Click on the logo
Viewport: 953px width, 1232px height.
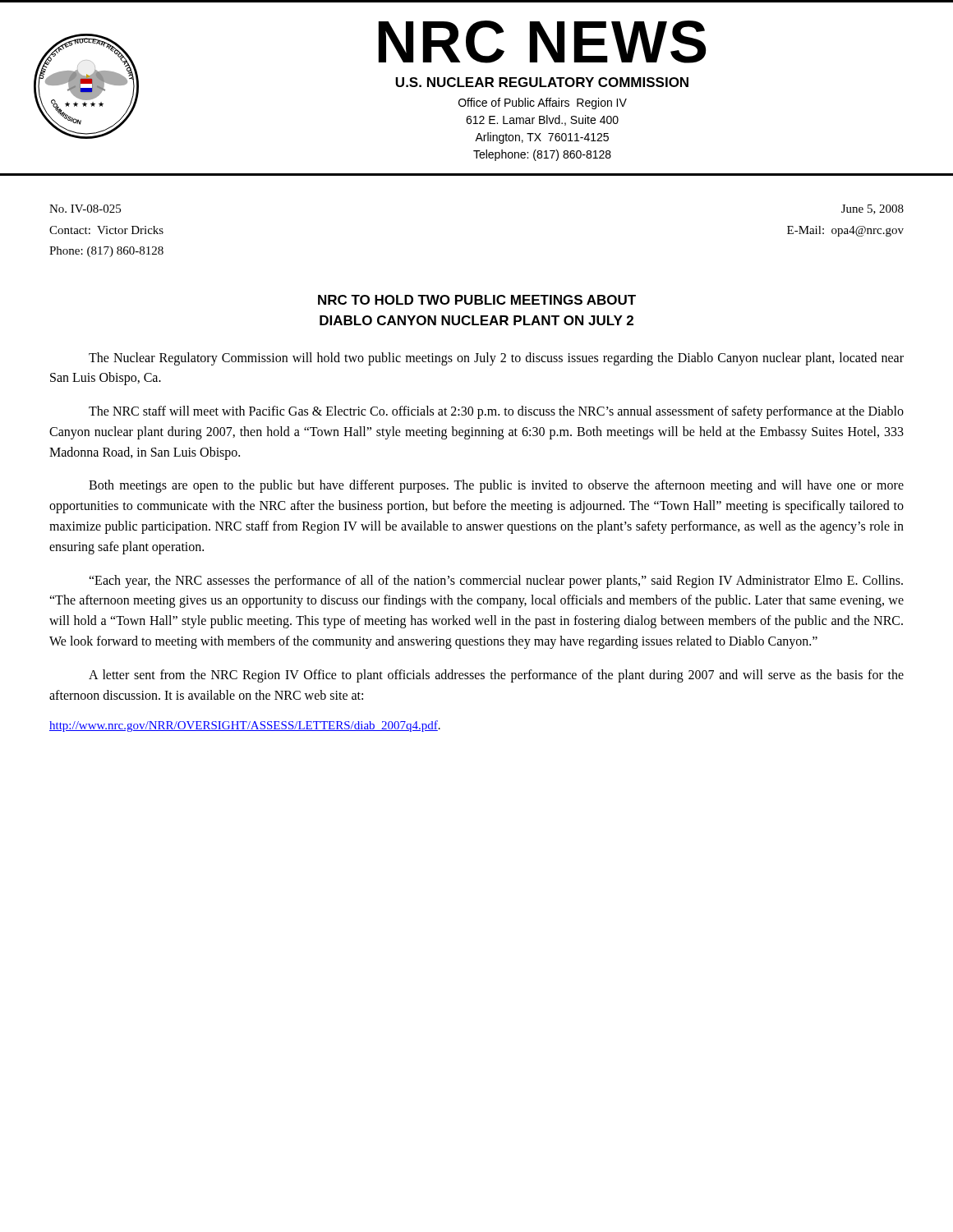pyautogui.click(x=86, y=88)
